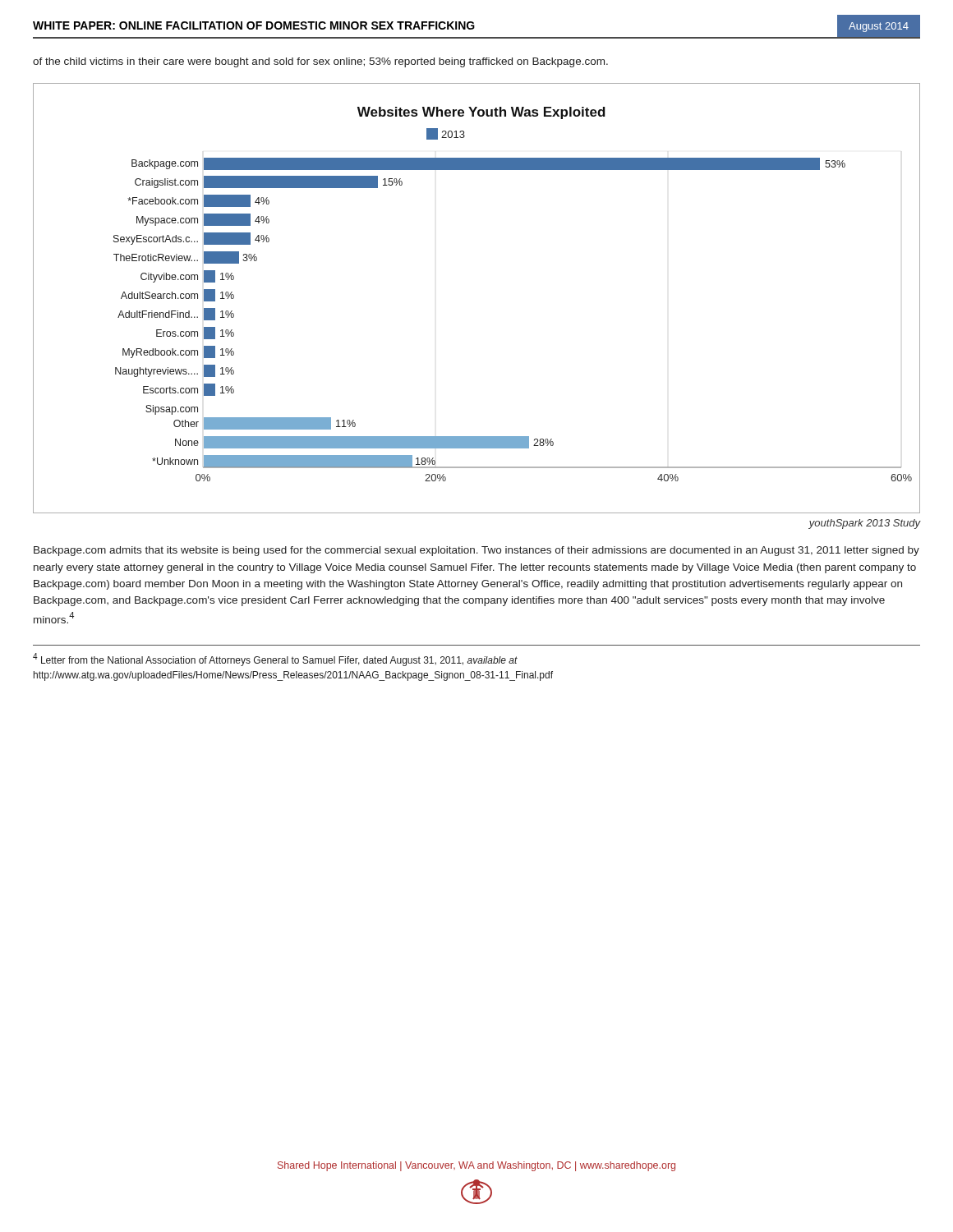Find the element starting "youthSpark 2013 Study"
Screen dimensions: 1232x953
(x=865, y=523)
